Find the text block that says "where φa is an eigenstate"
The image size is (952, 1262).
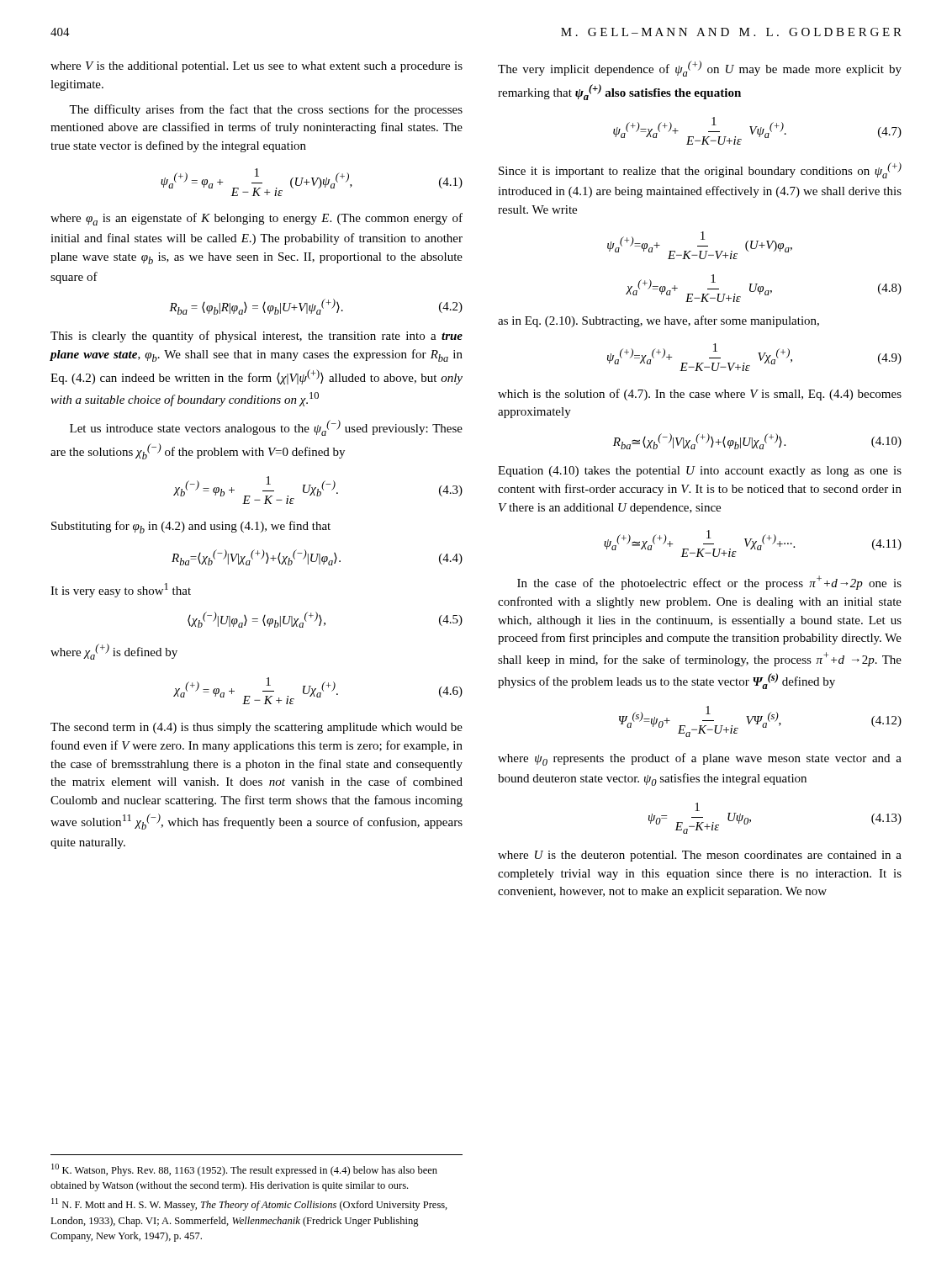[x=257, y=248]
